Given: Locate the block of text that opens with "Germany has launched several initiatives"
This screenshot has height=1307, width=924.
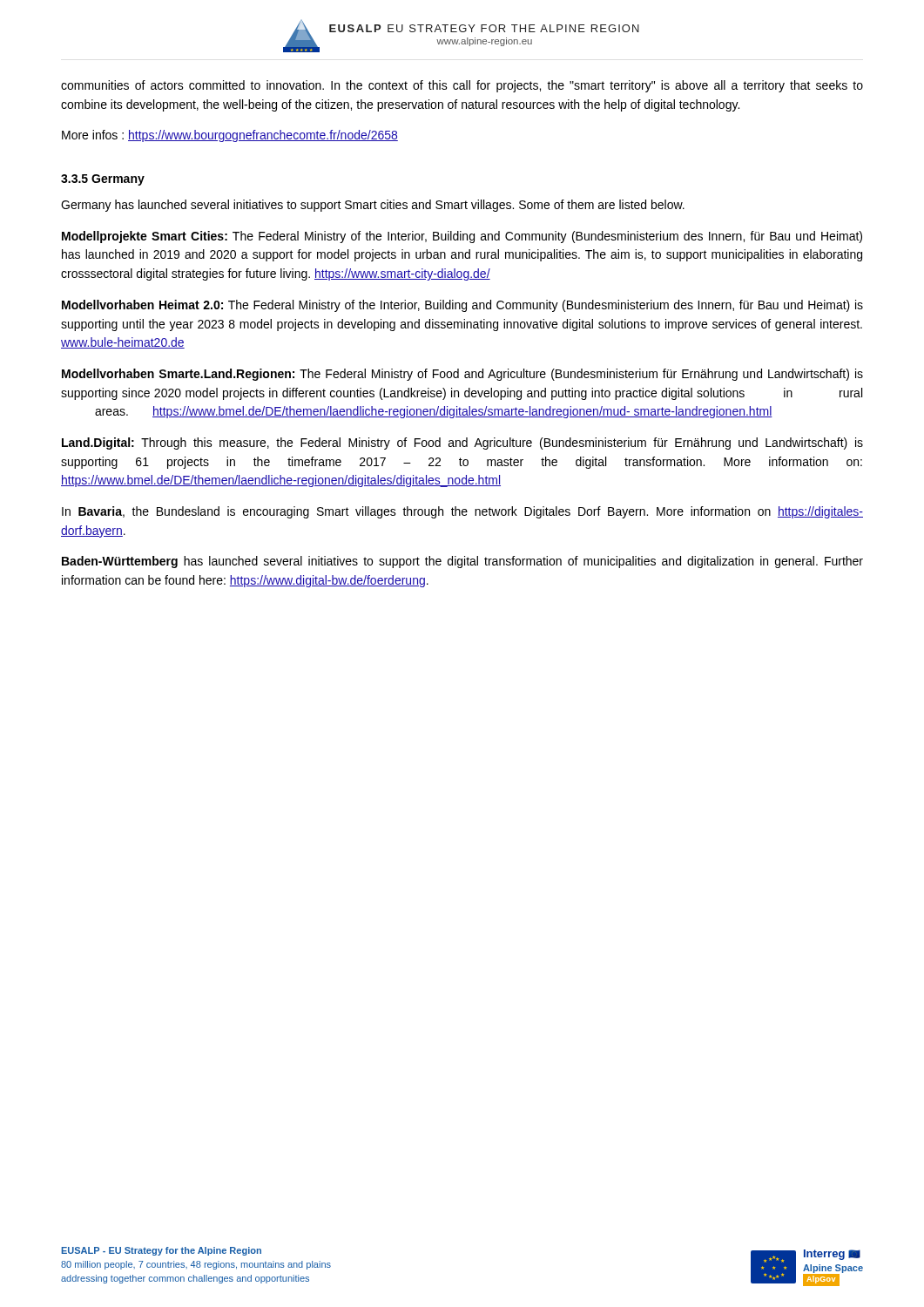Looking at the screenshot, I should pos(373,205).
